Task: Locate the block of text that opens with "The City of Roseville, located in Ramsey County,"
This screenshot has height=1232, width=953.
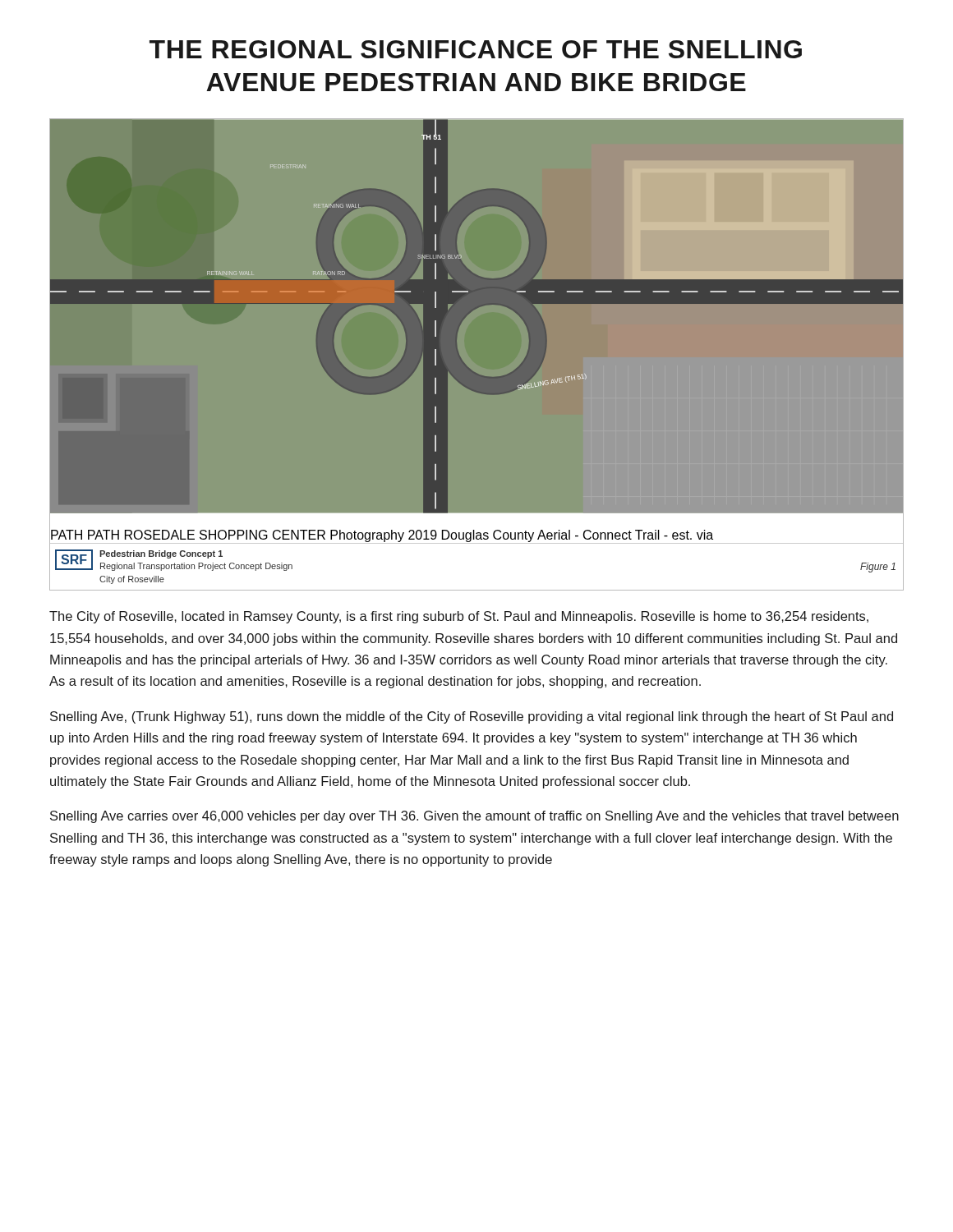Action: [x=476, y=649]
